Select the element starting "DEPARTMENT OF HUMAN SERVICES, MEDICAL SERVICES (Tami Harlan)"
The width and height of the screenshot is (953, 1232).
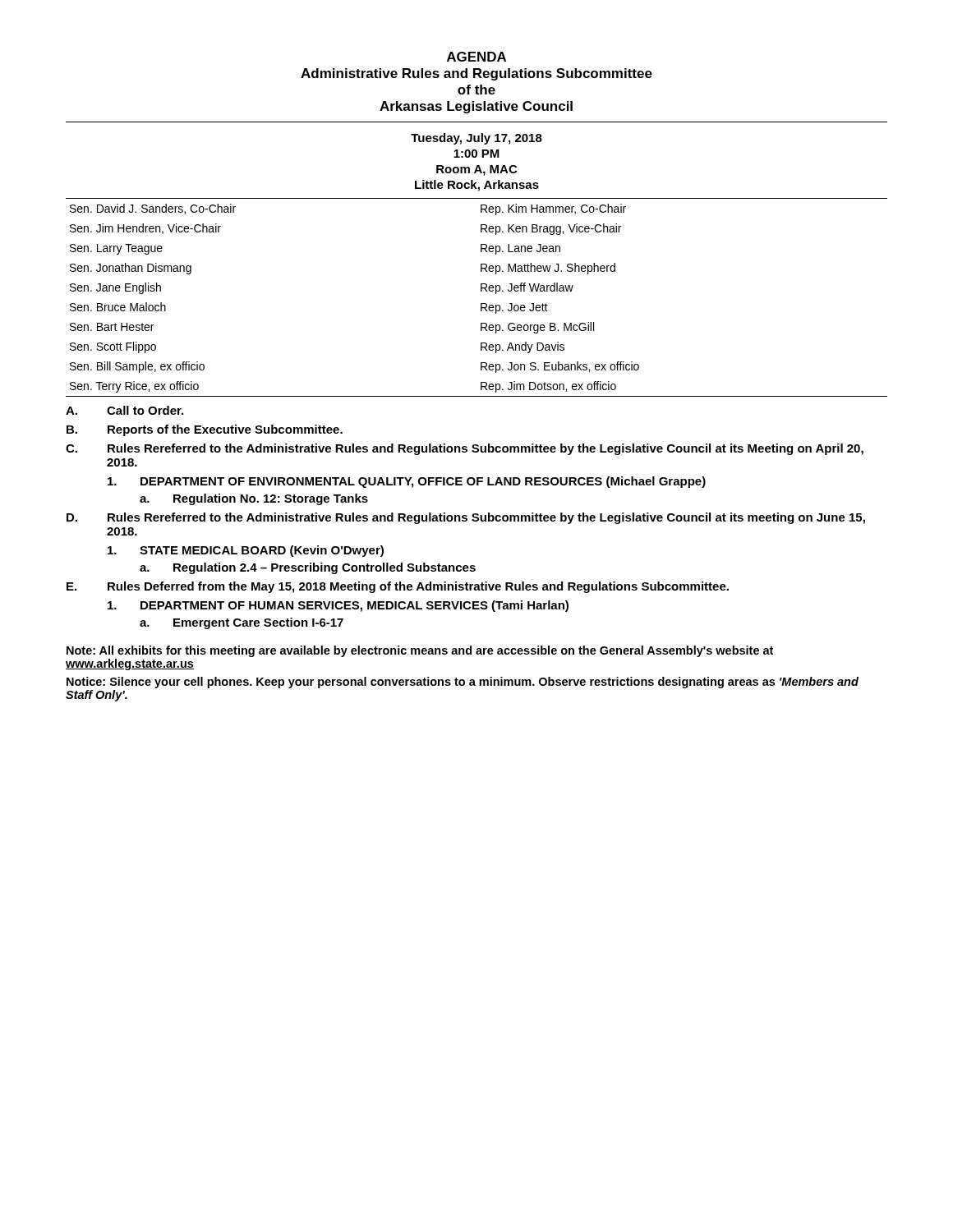tap(497, 605)
